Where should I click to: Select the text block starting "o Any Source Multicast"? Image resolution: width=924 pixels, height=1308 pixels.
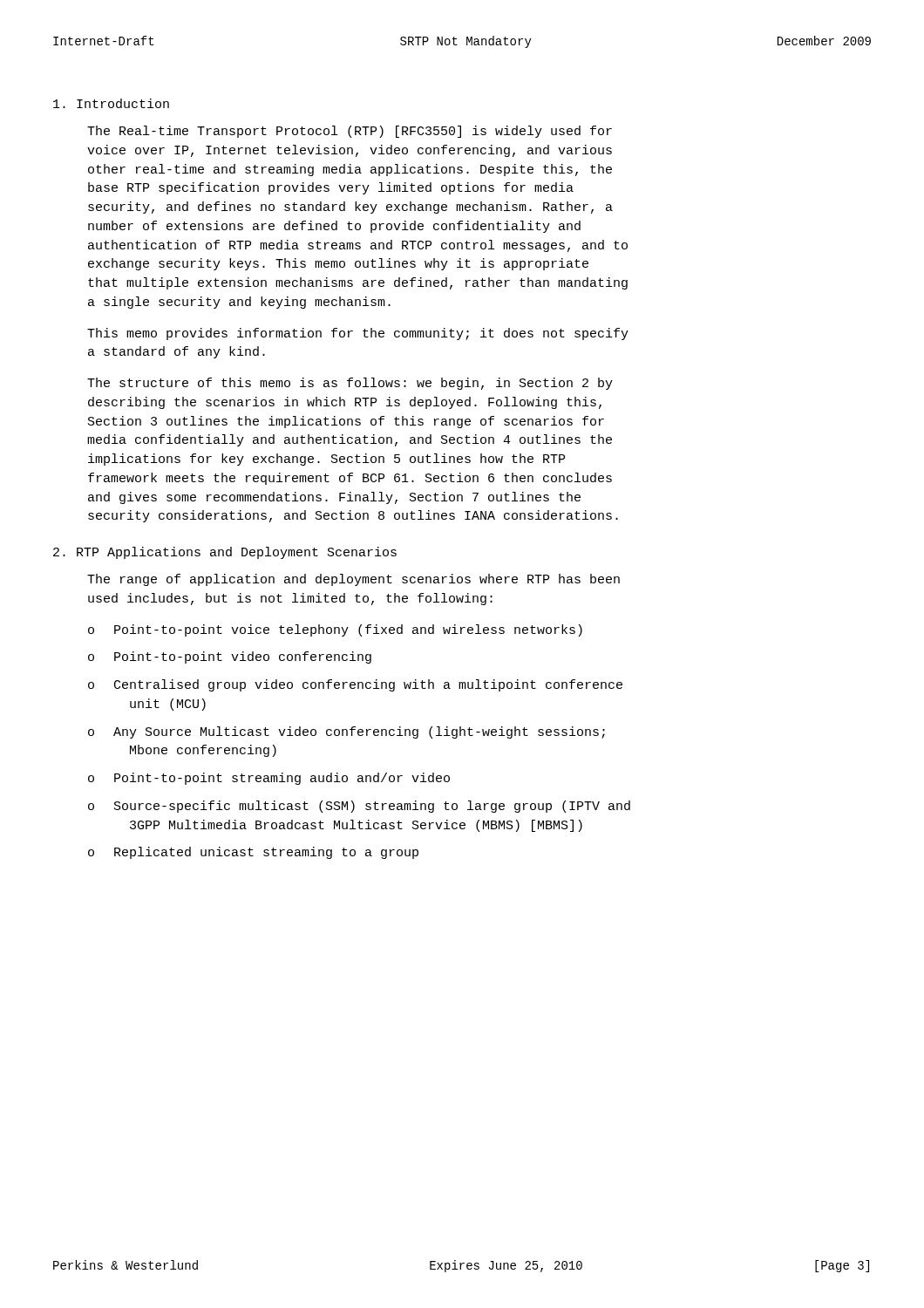(479, 742)
